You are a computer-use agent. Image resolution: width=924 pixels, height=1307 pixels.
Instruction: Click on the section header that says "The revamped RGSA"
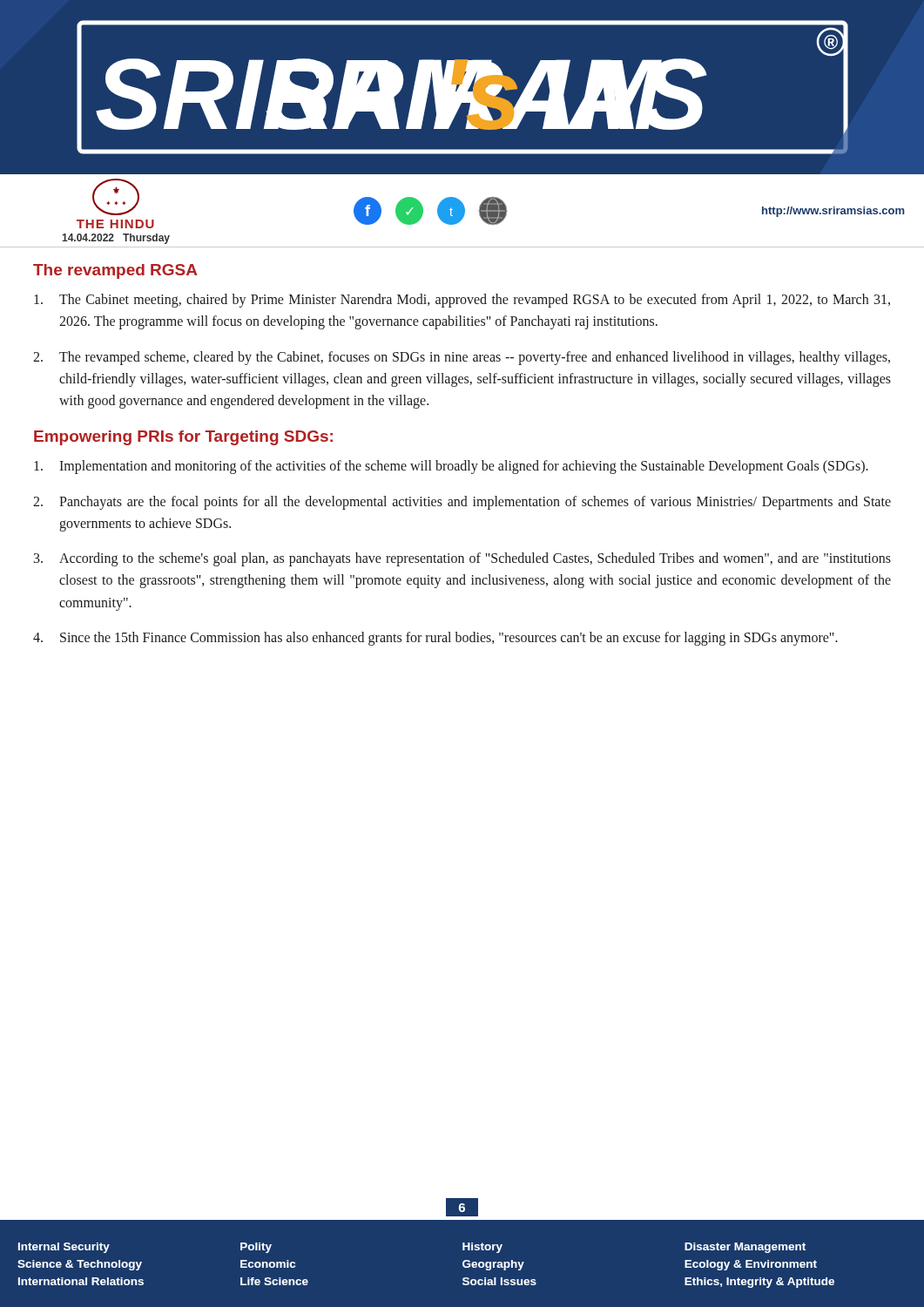tap(115, 270)
